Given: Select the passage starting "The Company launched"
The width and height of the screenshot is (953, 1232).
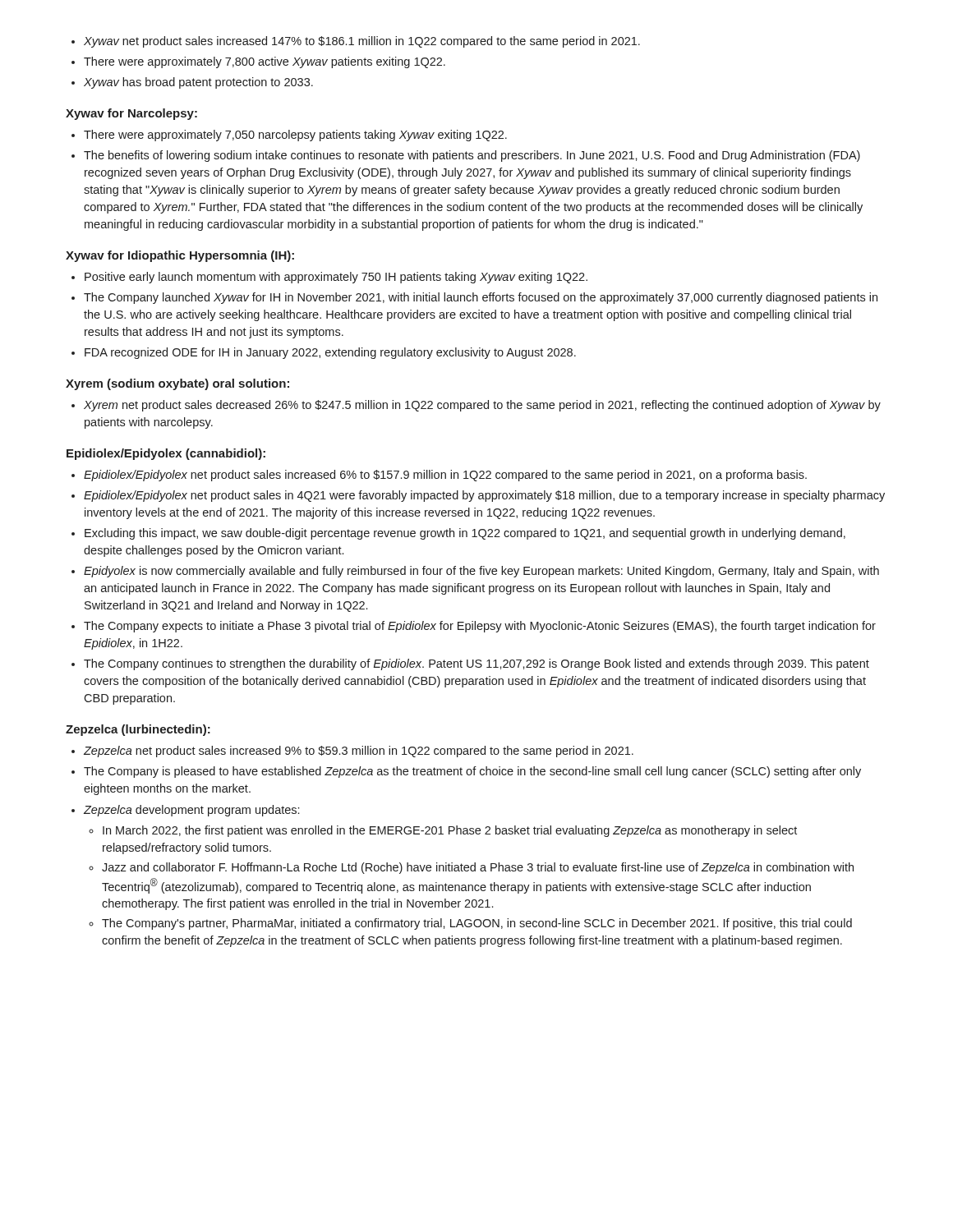Looking at the screenshot, I should click(x=476, y=315).
